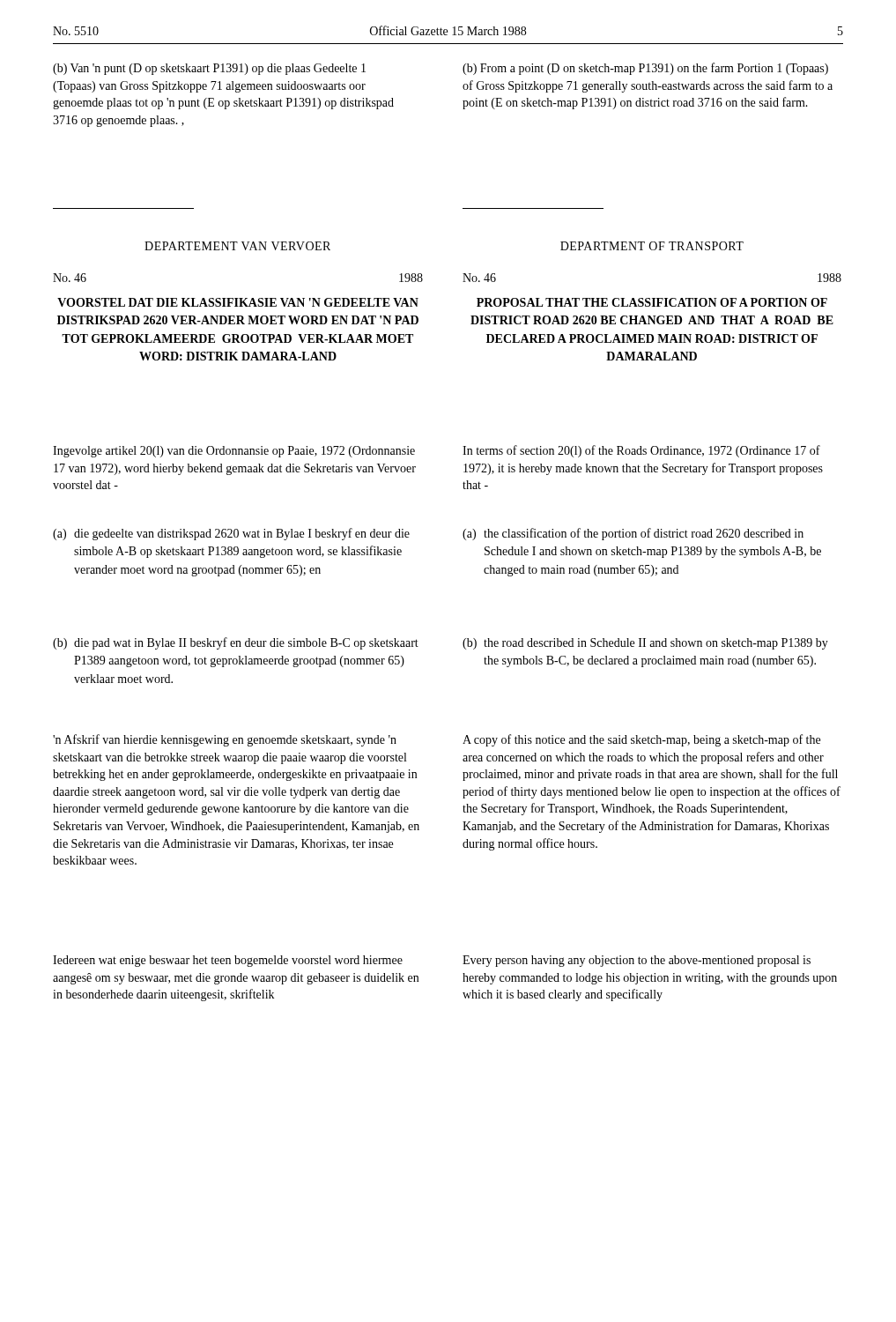Select the block starting "In terms of section 20(l) of"
The image size is (896, 1322).
pos(652,468)
